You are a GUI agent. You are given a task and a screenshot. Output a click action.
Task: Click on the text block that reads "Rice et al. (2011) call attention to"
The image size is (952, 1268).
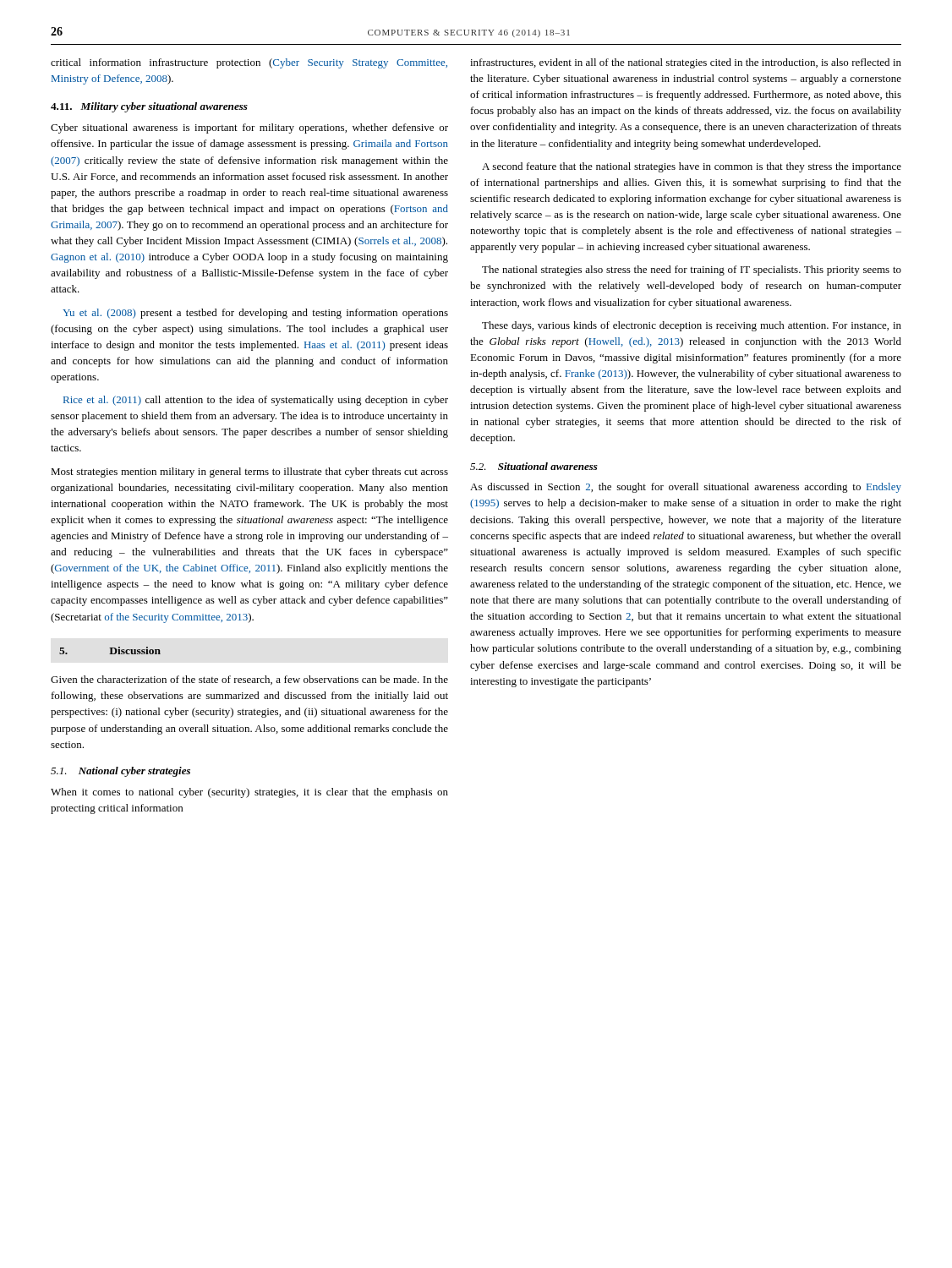249,424
